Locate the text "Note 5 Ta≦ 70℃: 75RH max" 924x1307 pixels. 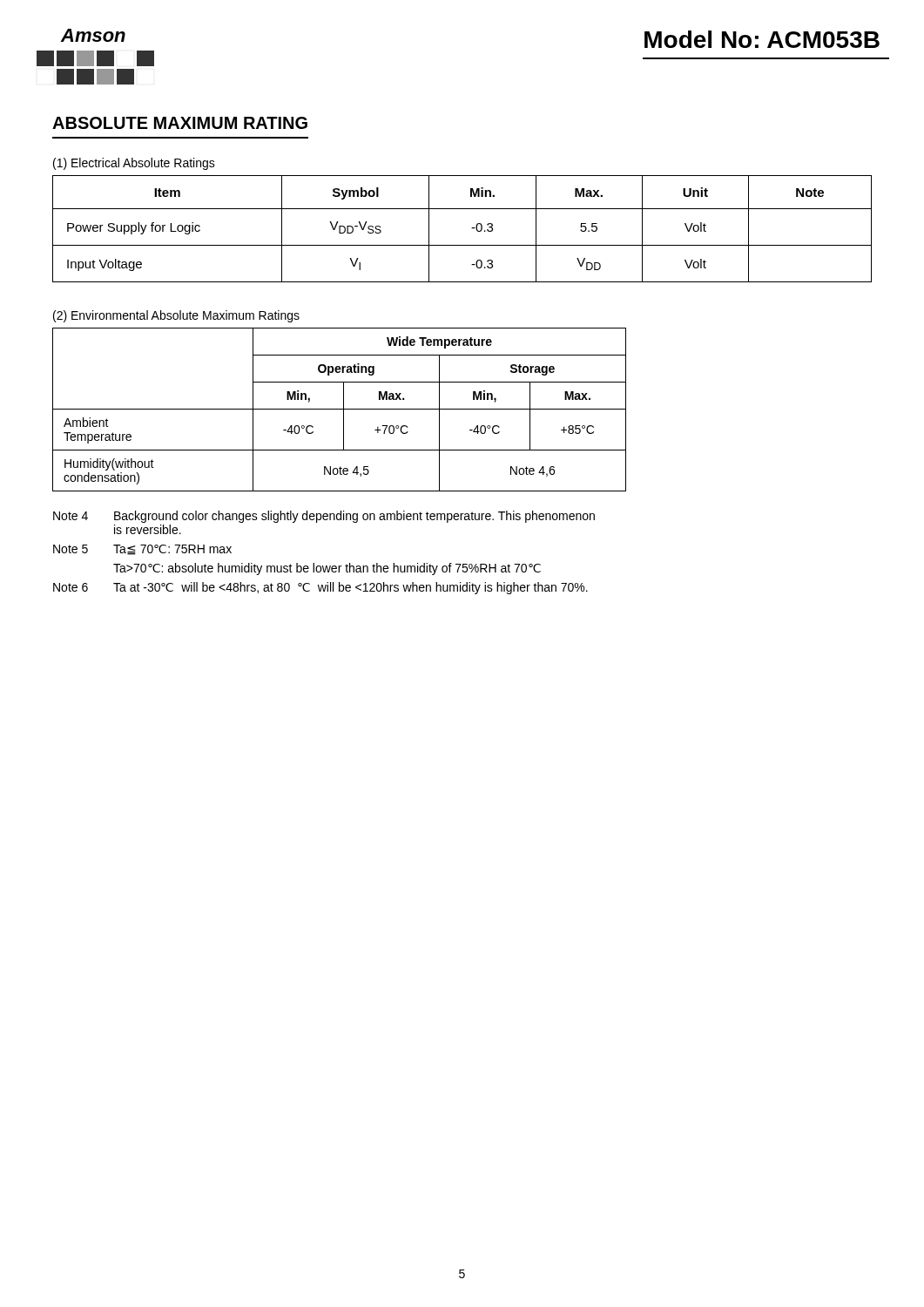point(142,550)
